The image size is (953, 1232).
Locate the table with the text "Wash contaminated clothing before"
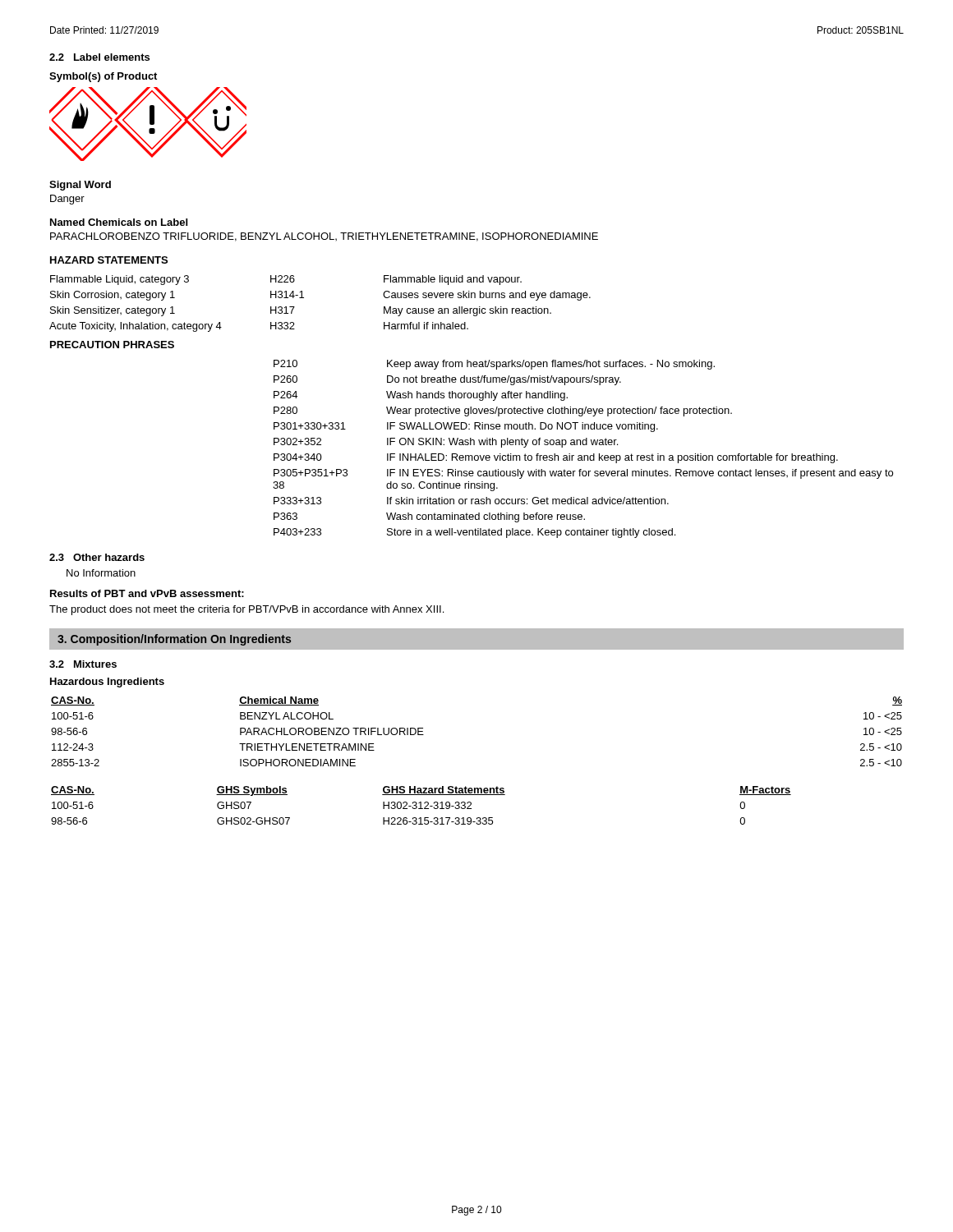[x=476, y=448]
